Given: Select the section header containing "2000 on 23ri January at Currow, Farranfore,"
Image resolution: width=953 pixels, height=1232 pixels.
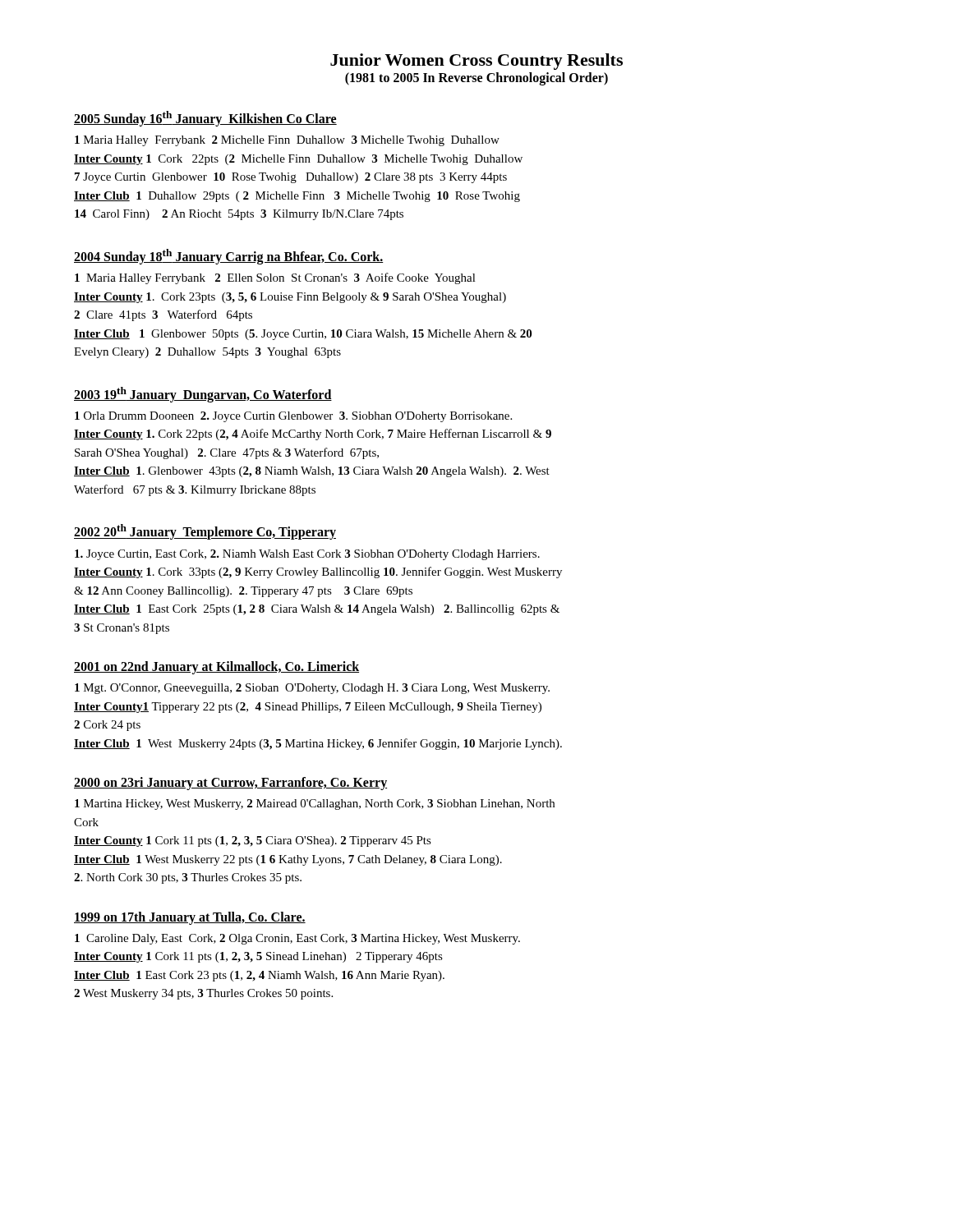Looking at the screenshot, I should [231, 783].
